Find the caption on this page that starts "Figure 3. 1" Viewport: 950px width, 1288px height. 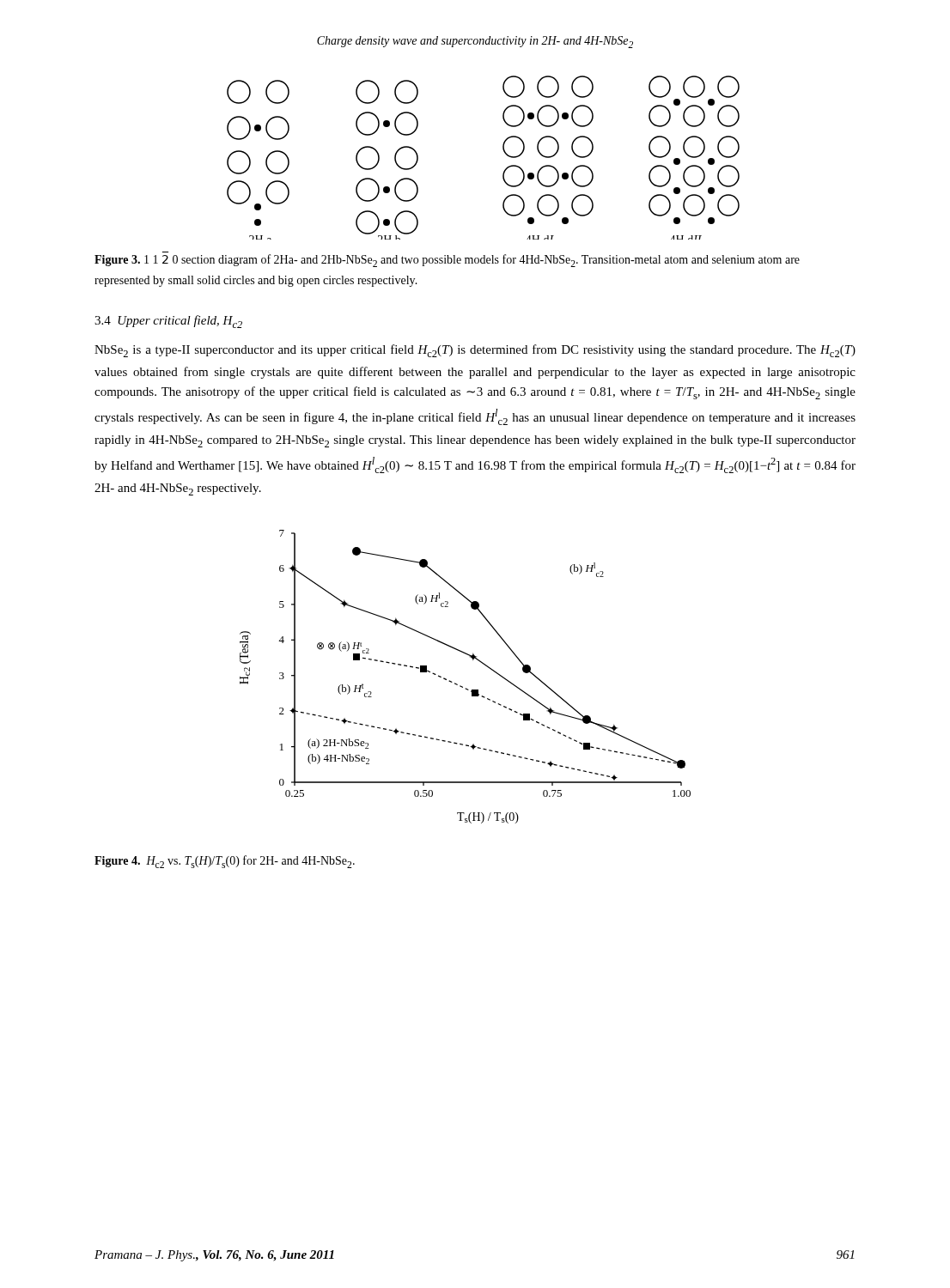pos(447,270)
